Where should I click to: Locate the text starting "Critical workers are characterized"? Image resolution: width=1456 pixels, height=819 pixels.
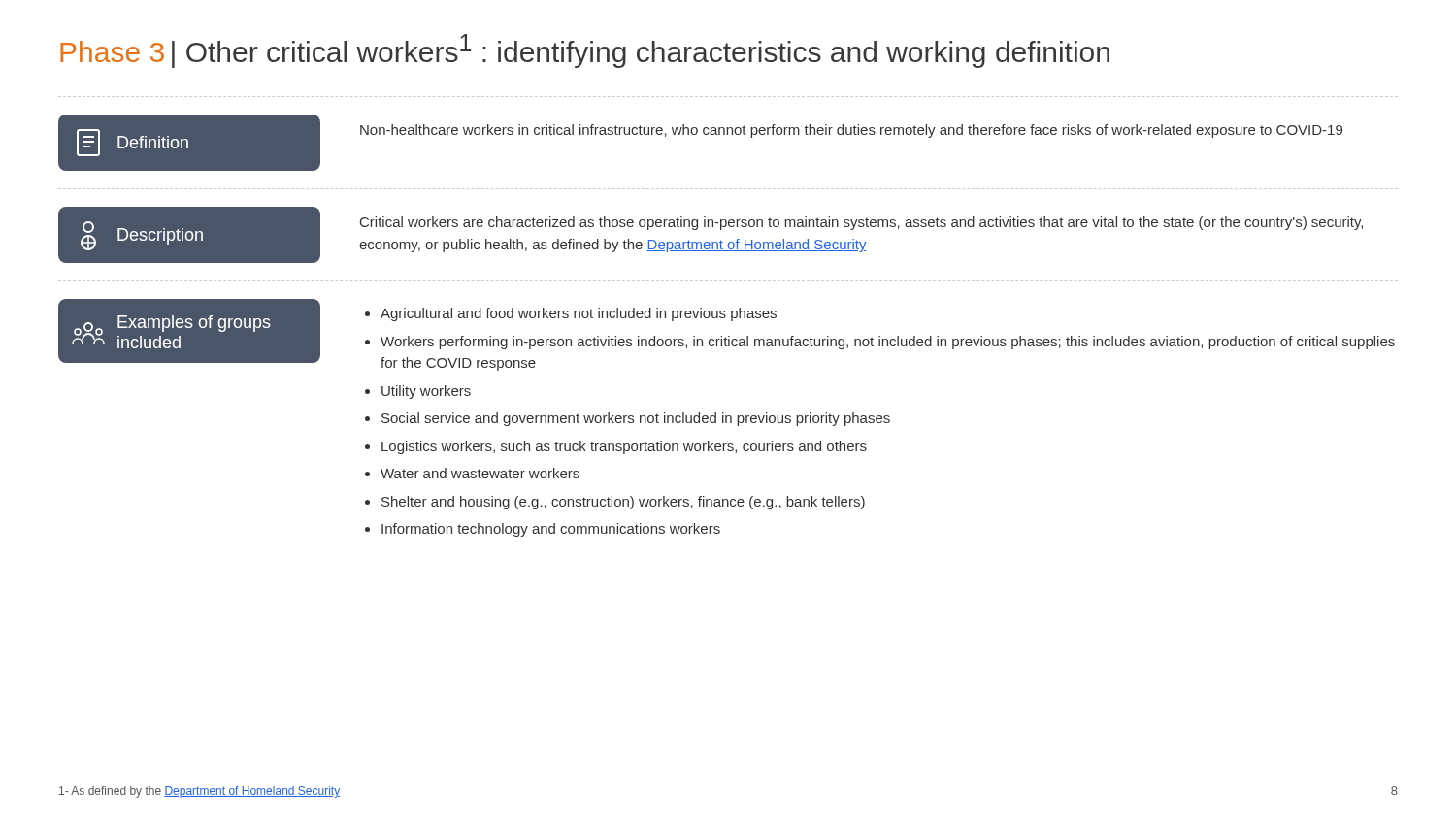point(862,233)
